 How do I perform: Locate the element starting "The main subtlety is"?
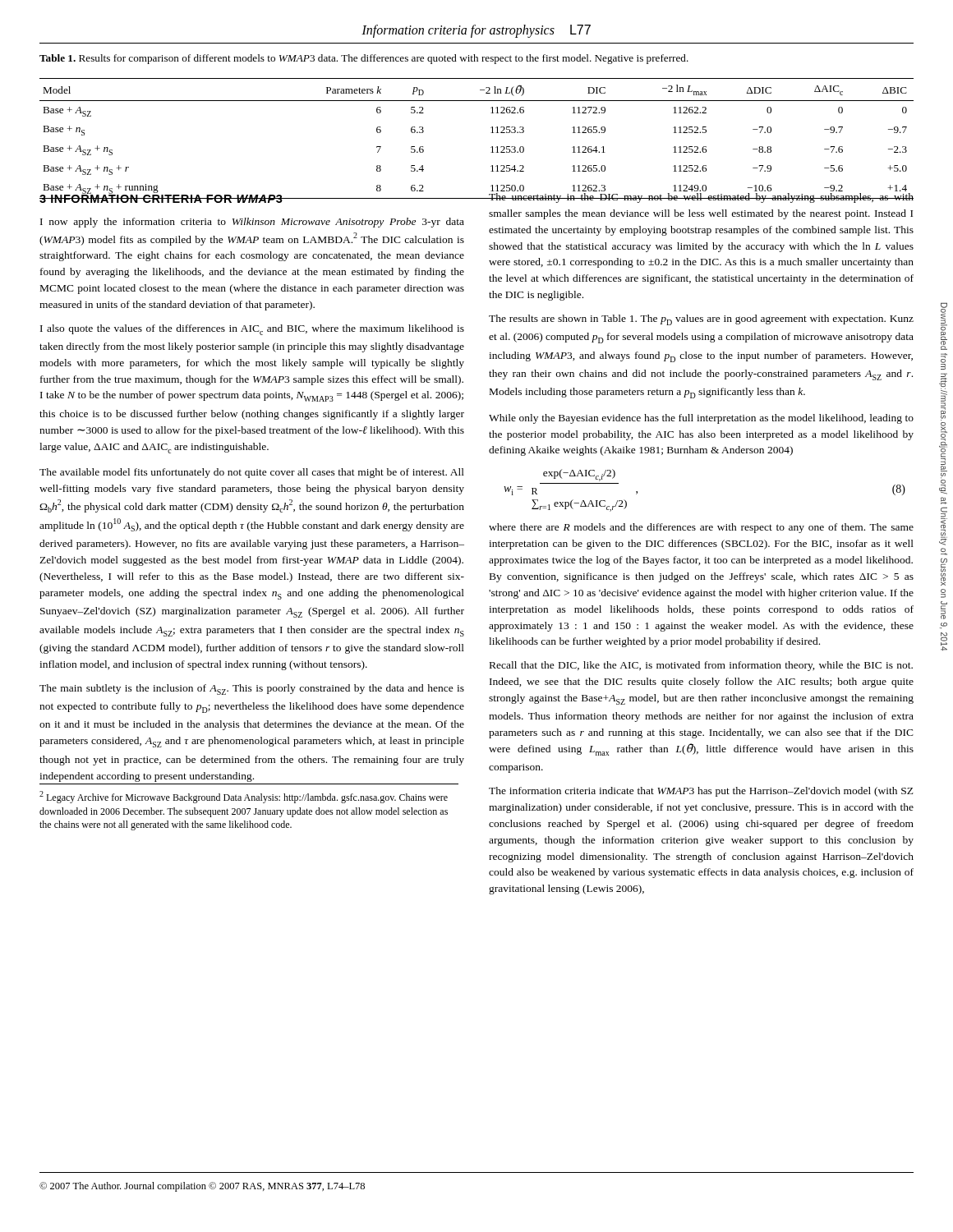click(x=252, y=731)
